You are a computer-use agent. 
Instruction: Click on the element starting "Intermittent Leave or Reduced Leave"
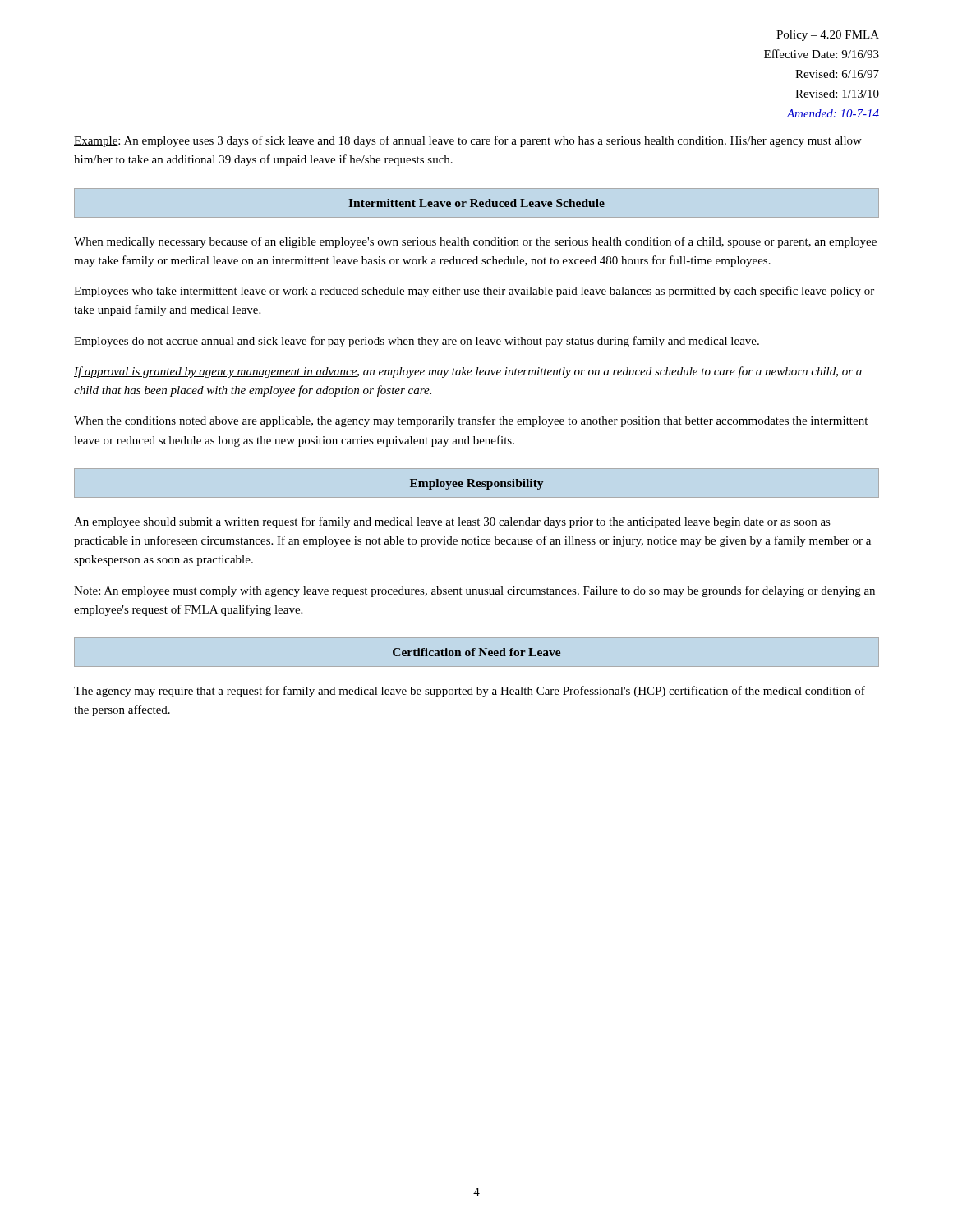476,202
